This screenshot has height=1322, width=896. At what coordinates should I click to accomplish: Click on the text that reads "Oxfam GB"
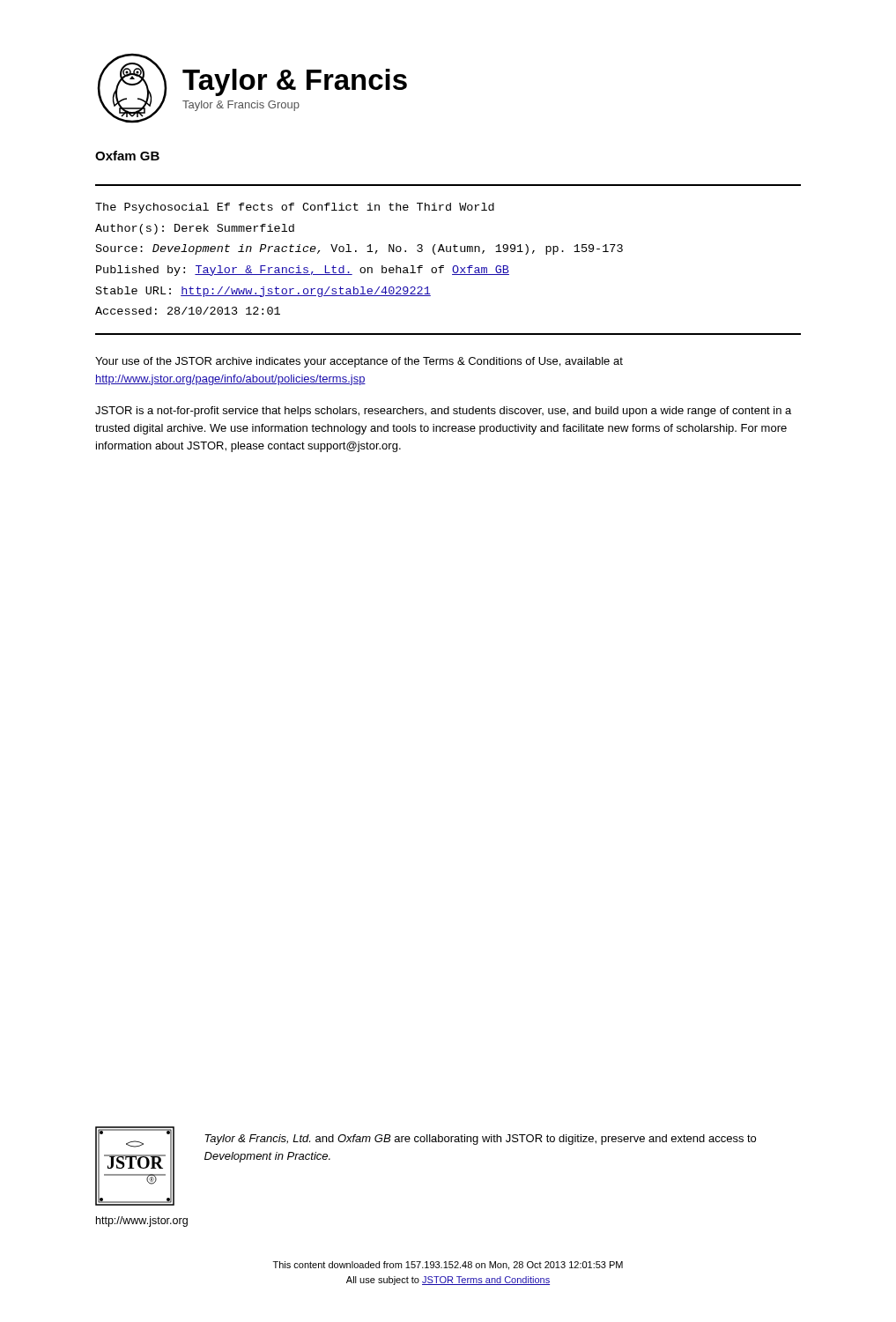coord(127,156)
